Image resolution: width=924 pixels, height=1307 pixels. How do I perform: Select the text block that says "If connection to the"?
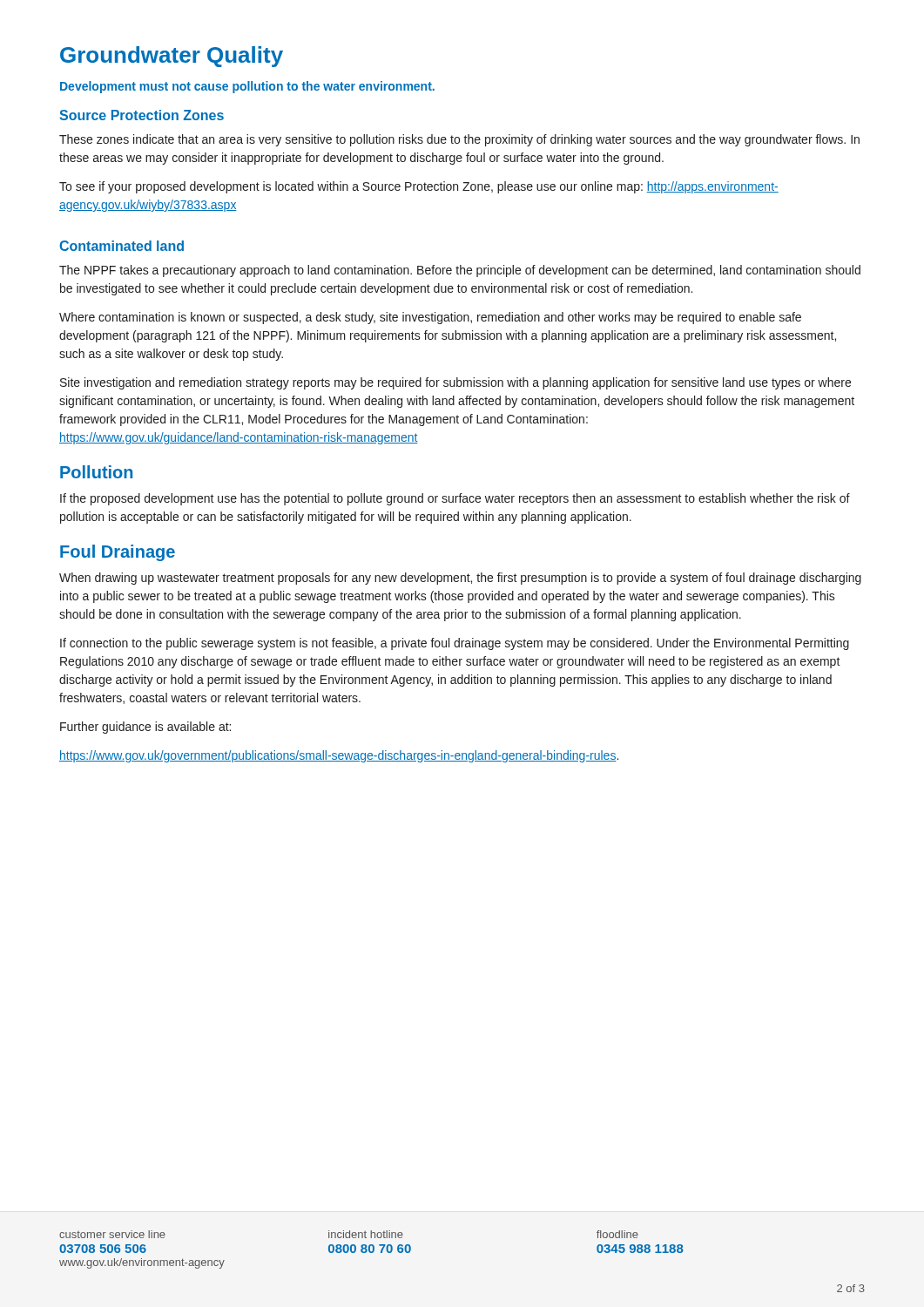click(462, 671)
